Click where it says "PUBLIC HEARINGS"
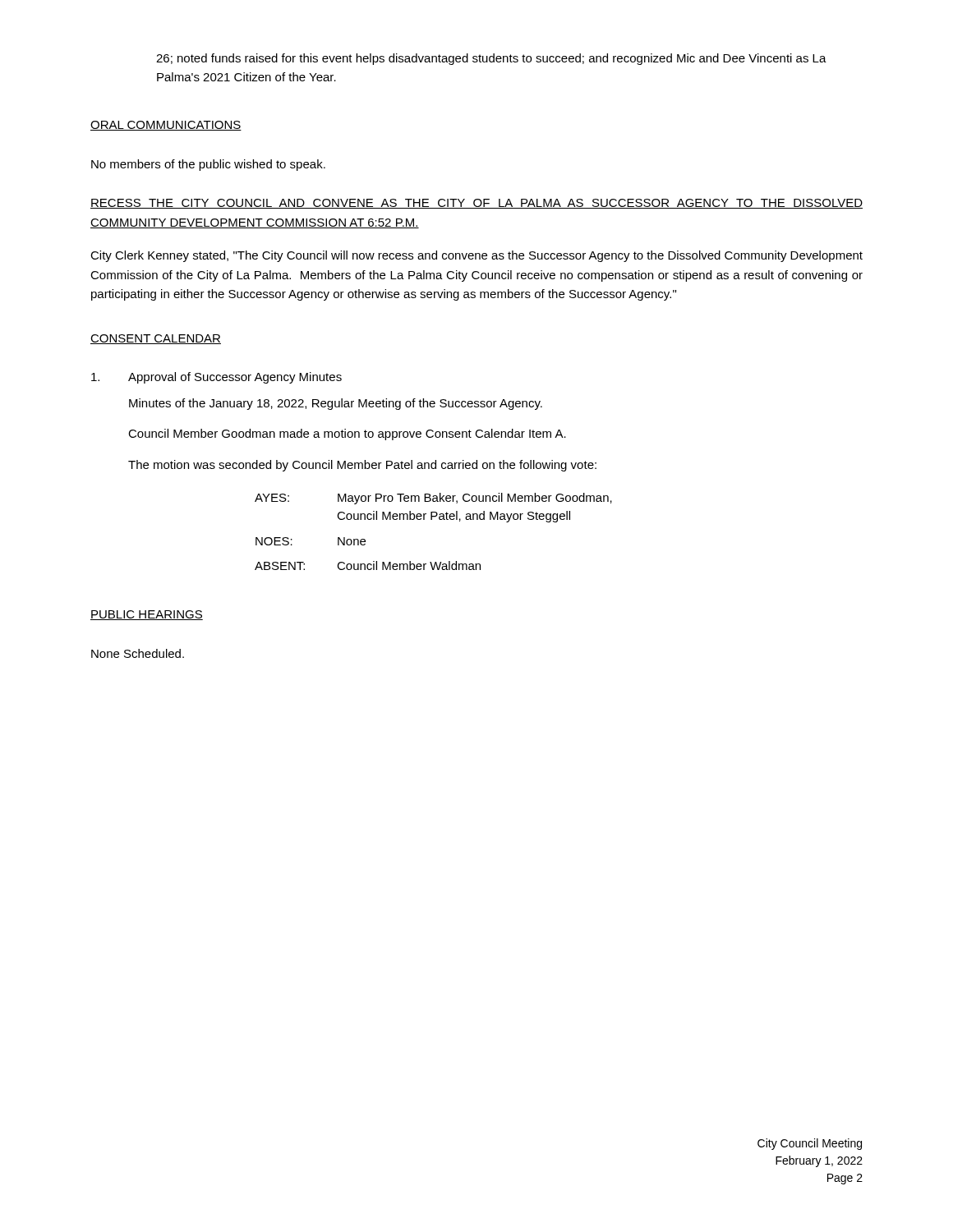 point(147,614)
